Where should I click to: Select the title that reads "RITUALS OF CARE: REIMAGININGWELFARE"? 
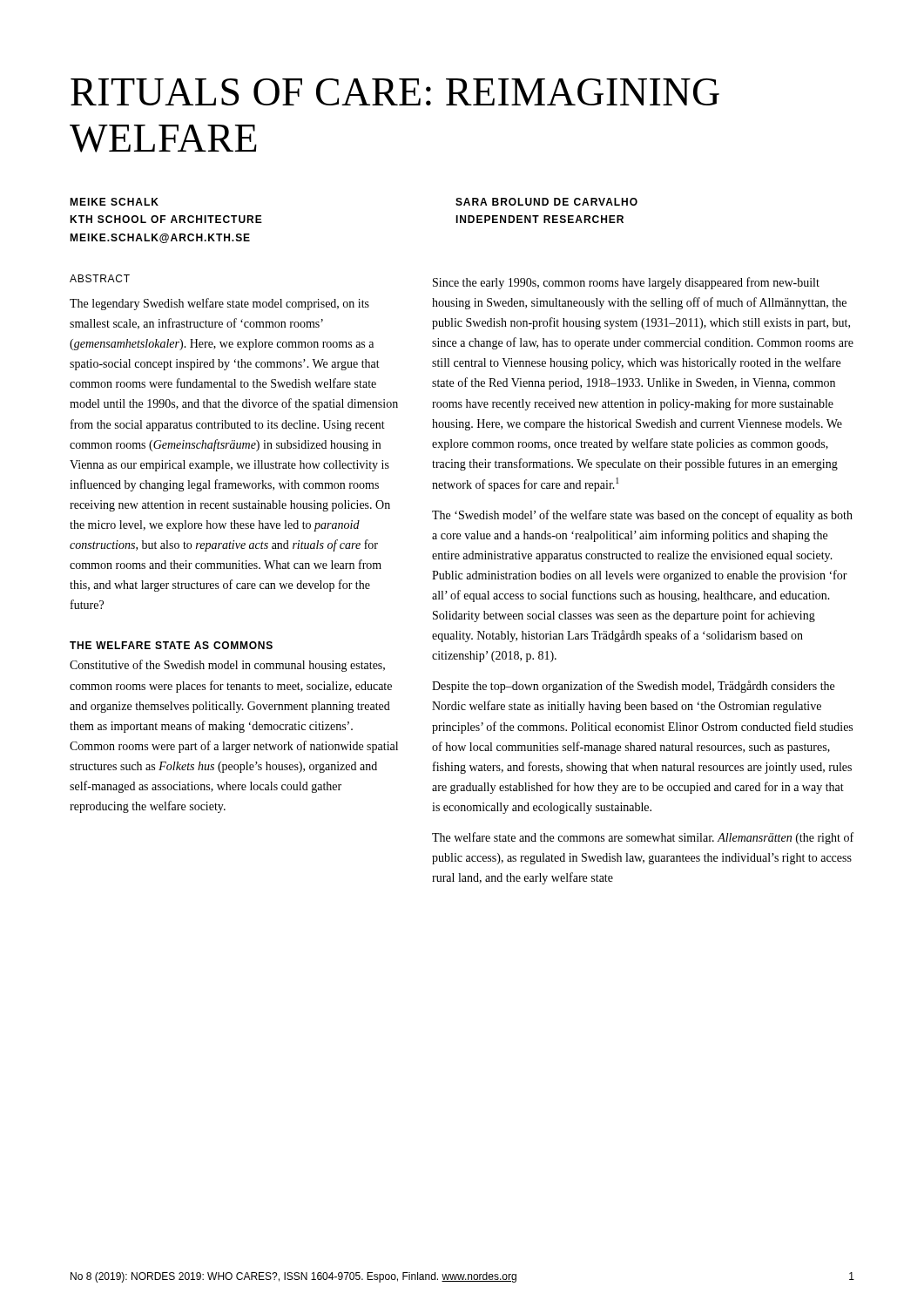pyautogui.click(x=462, y=116)
